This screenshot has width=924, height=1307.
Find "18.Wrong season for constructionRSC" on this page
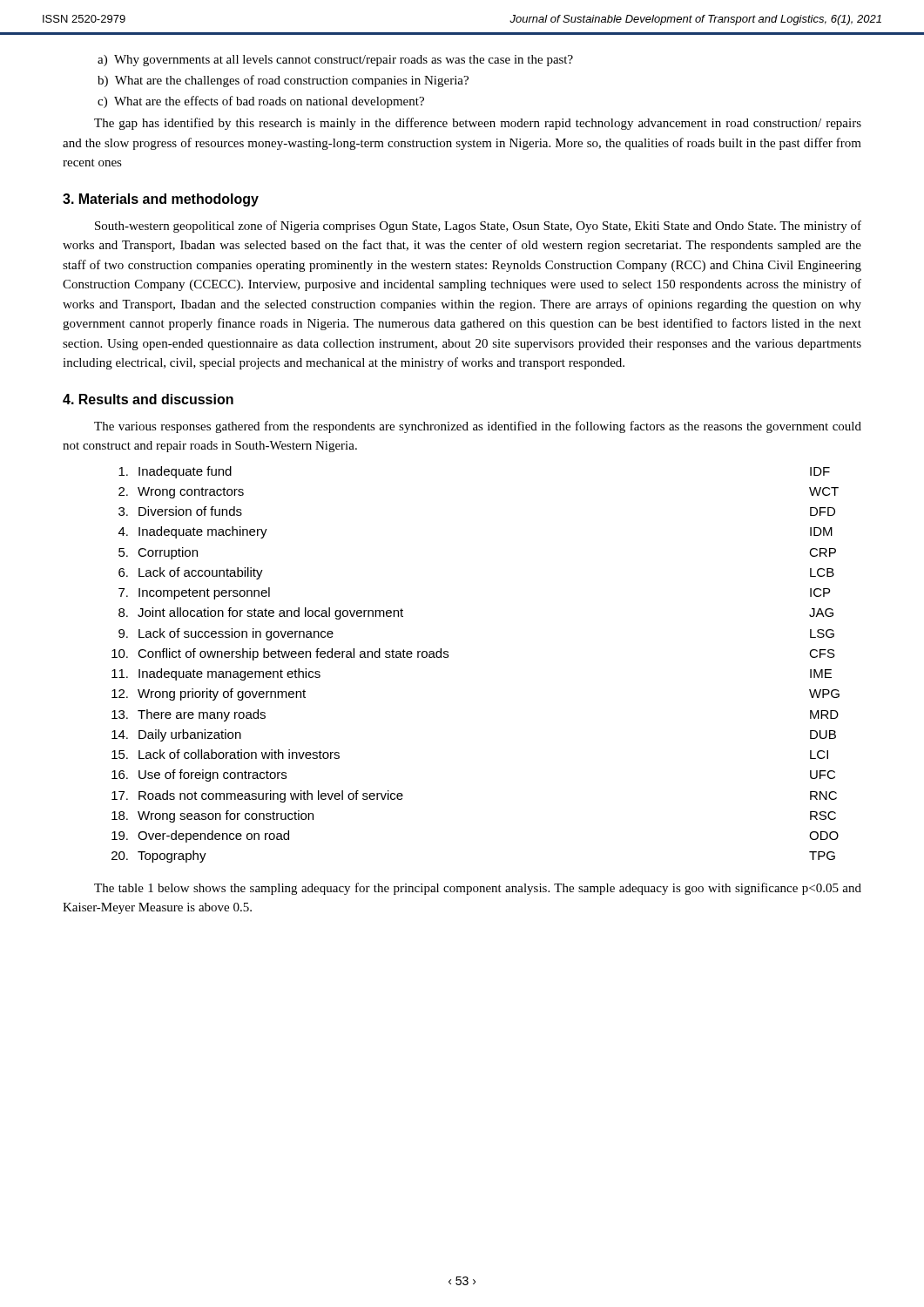pos(209,816)
